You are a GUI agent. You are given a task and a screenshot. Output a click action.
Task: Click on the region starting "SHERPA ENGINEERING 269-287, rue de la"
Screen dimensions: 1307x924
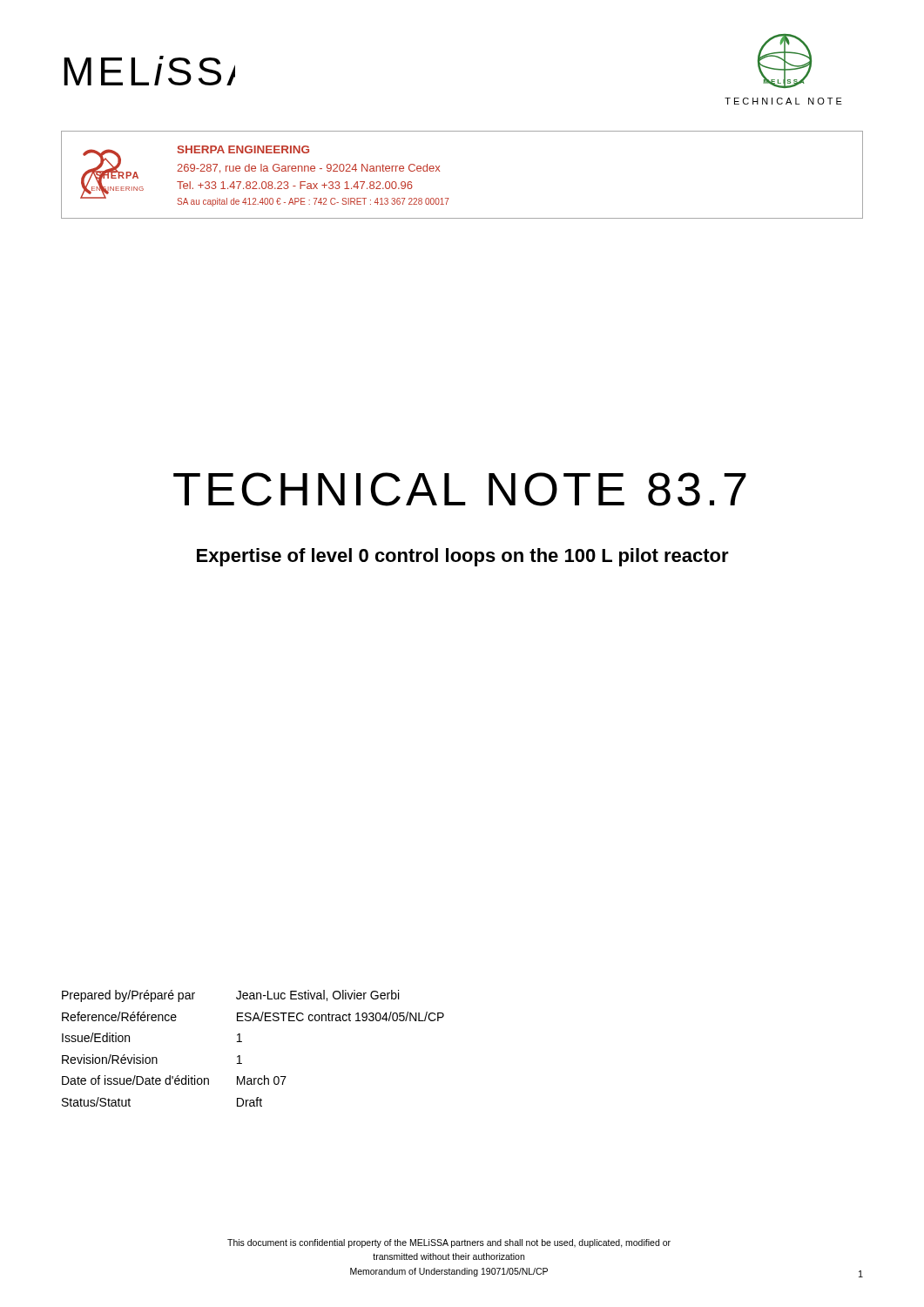[313, 175]
